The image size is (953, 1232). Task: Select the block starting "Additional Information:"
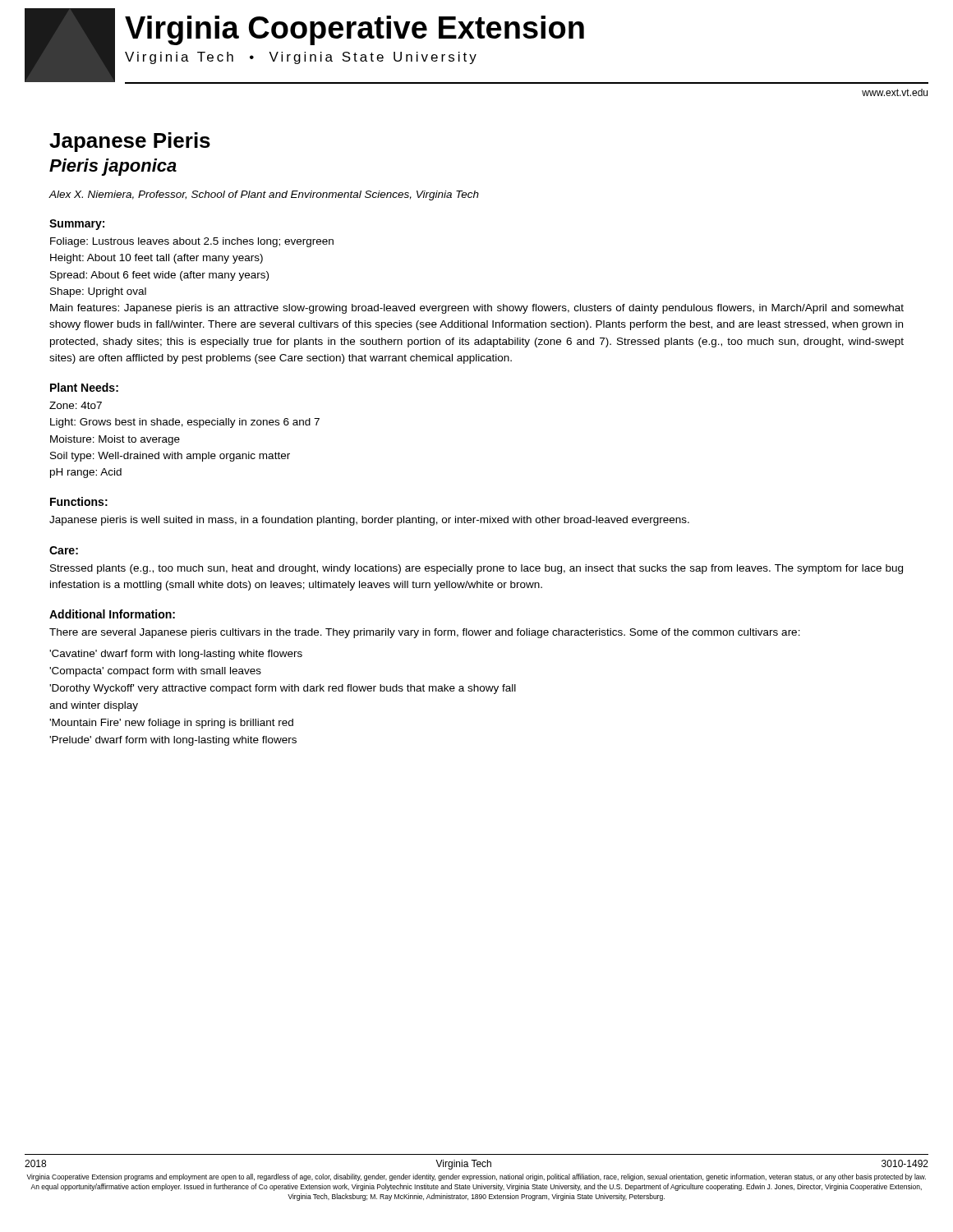click(x=113, y=614)
